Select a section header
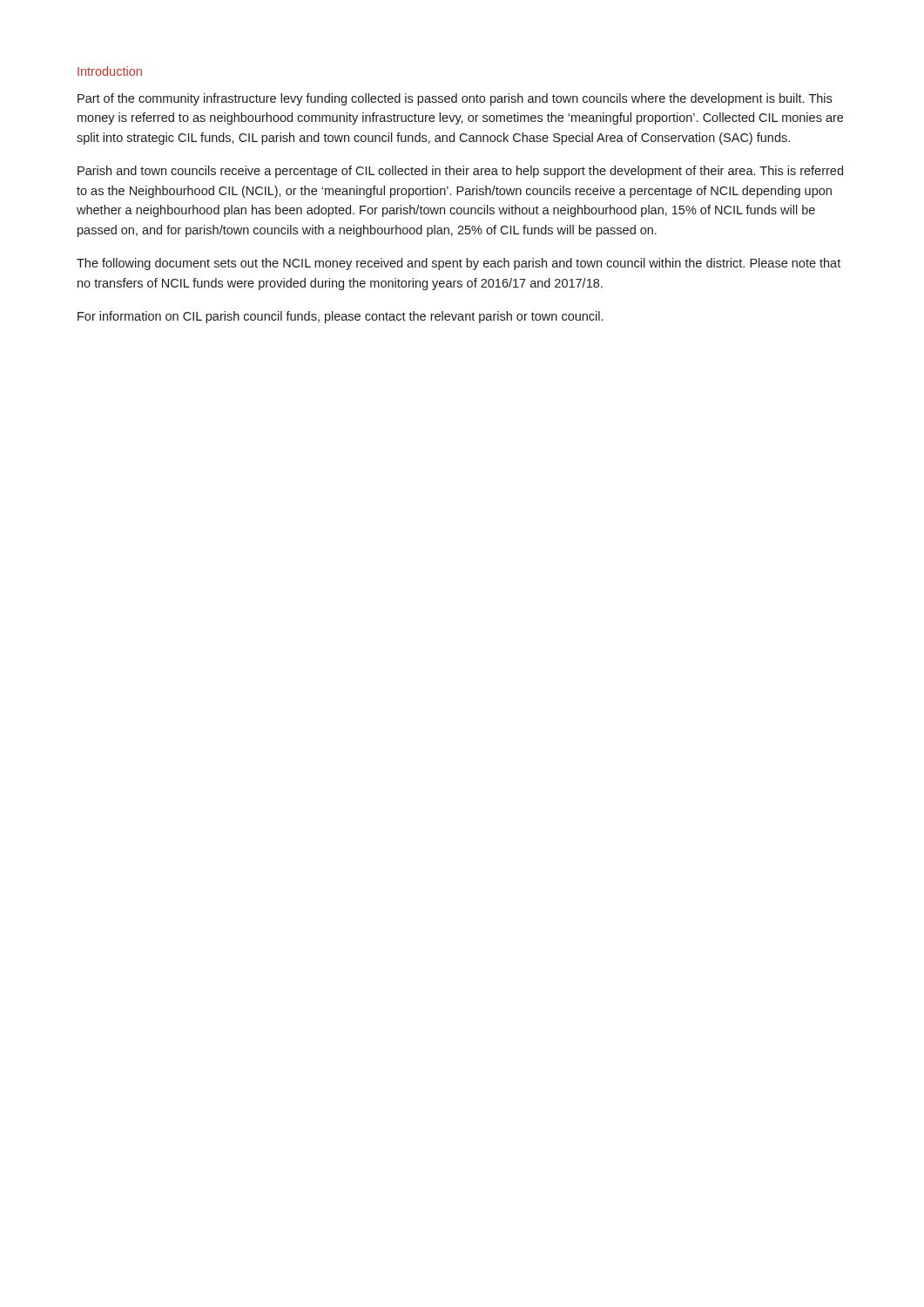924x1307 pixels. [110, 71]
